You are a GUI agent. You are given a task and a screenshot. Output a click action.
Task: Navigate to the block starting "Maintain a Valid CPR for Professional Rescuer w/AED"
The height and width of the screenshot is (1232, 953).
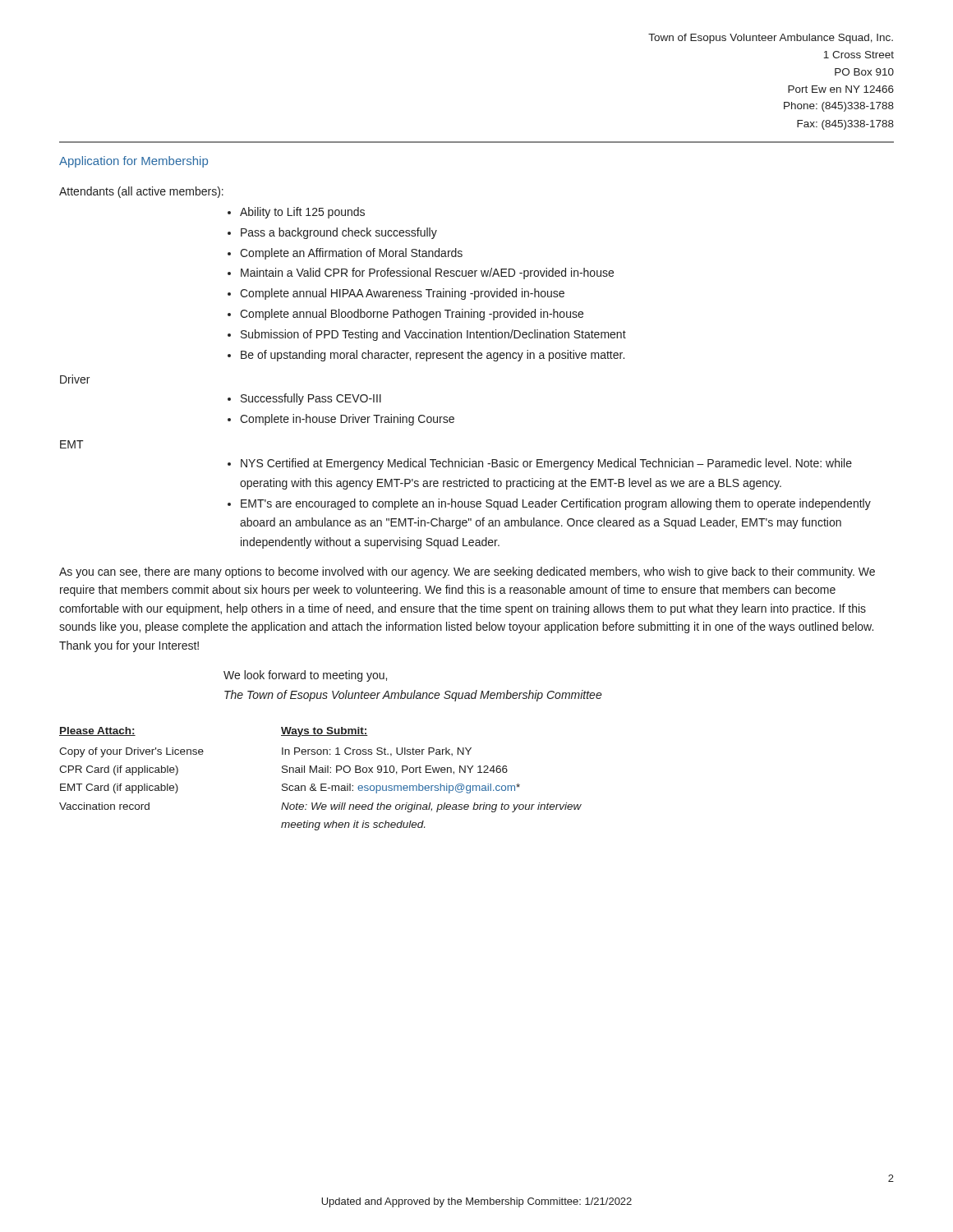point(427,273)
